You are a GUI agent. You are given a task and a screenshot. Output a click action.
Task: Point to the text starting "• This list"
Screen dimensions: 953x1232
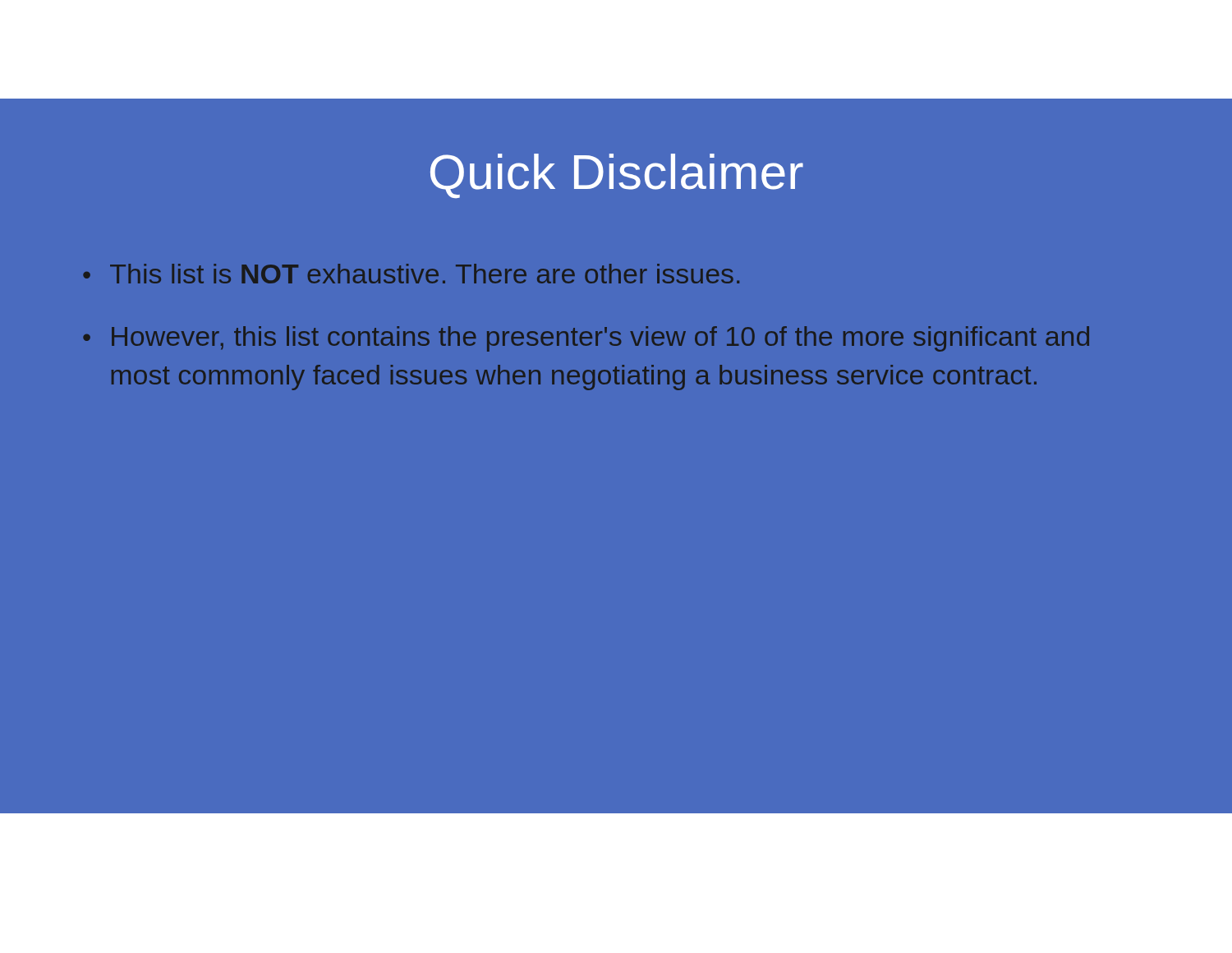[x=412, y=274]
